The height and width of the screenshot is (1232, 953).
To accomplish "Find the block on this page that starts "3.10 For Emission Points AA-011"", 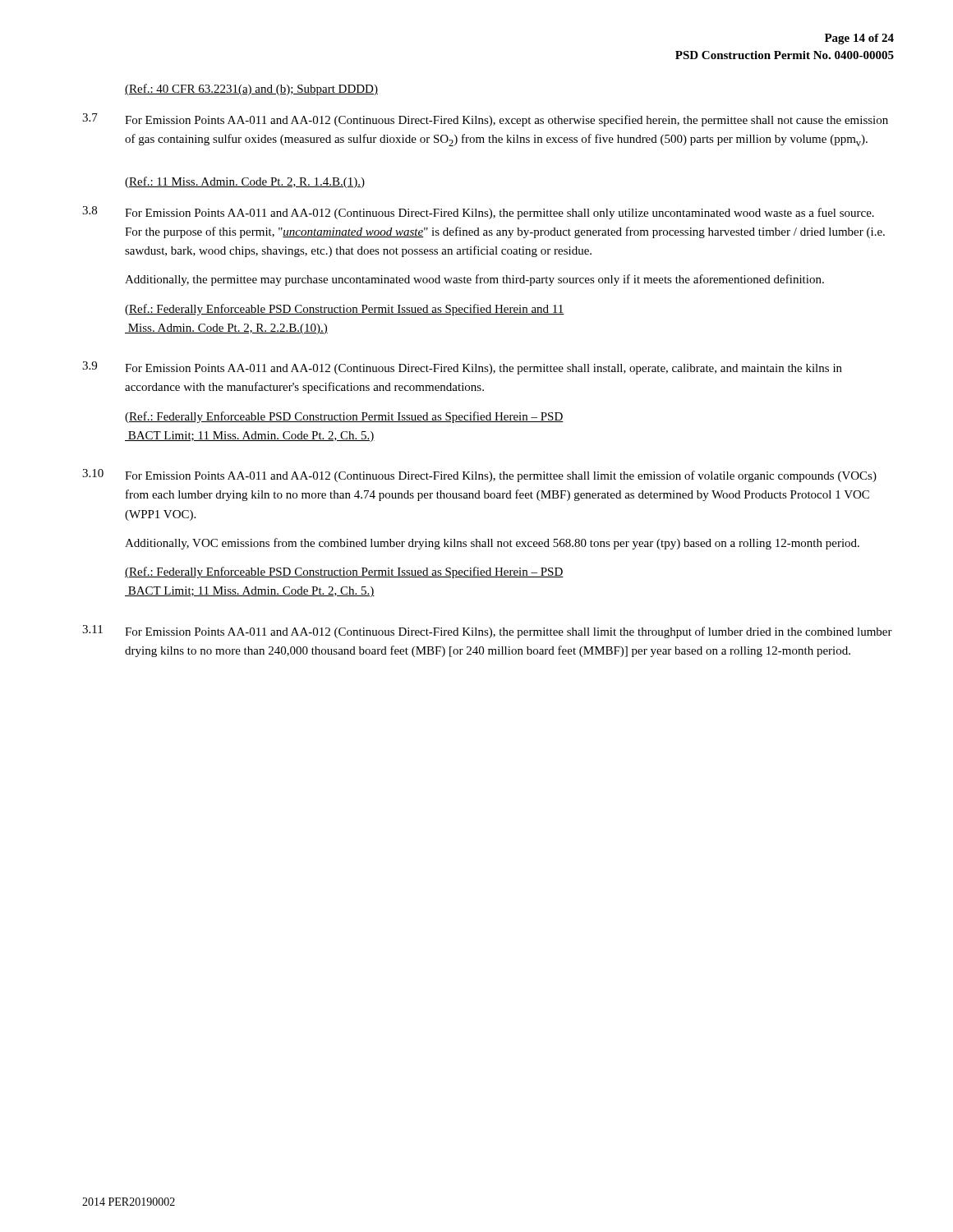I will click(x=488, y=538).
